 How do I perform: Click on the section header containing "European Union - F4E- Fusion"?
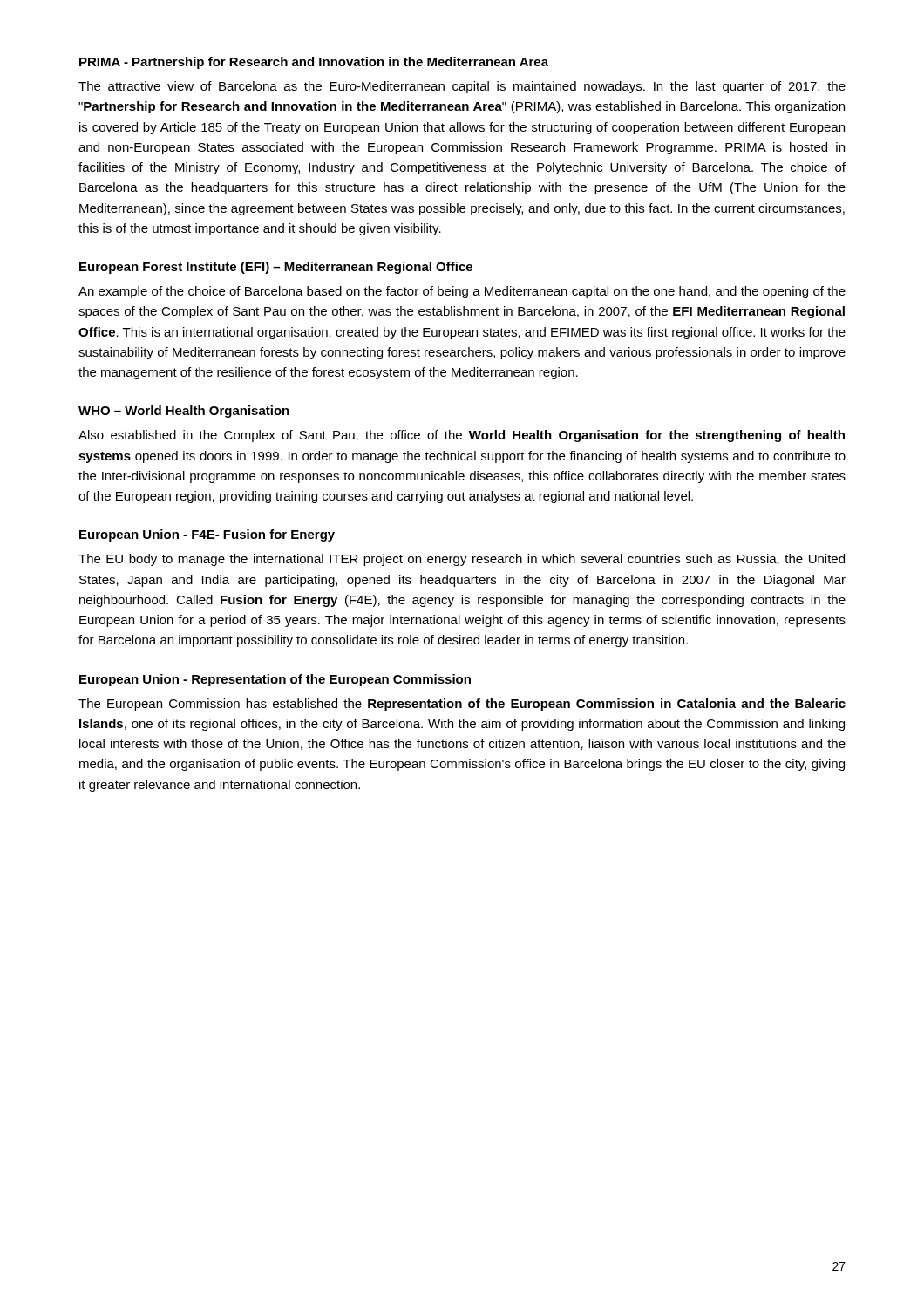click(207, 534)
